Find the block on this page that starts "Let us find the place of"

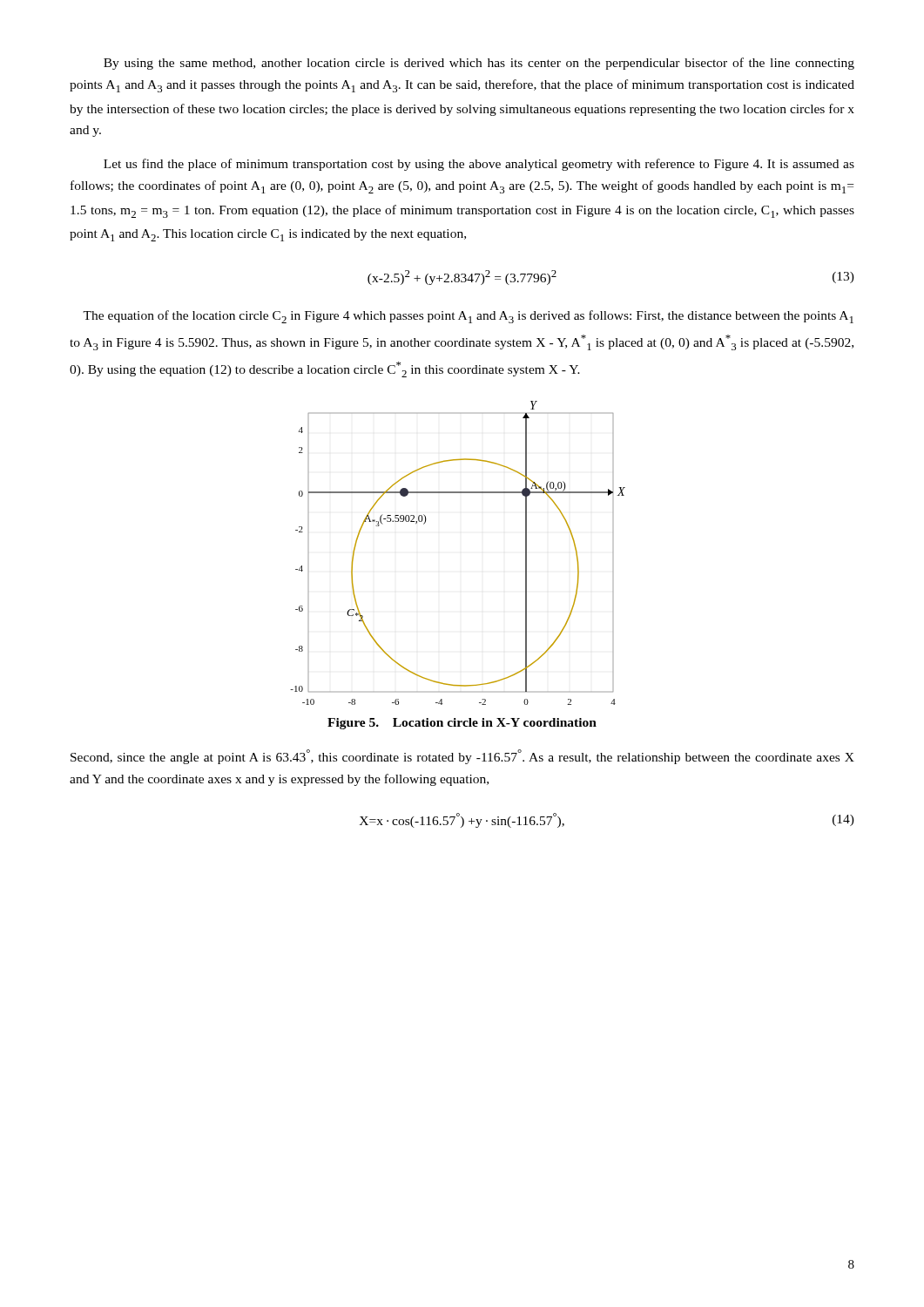tap(462, 201)
